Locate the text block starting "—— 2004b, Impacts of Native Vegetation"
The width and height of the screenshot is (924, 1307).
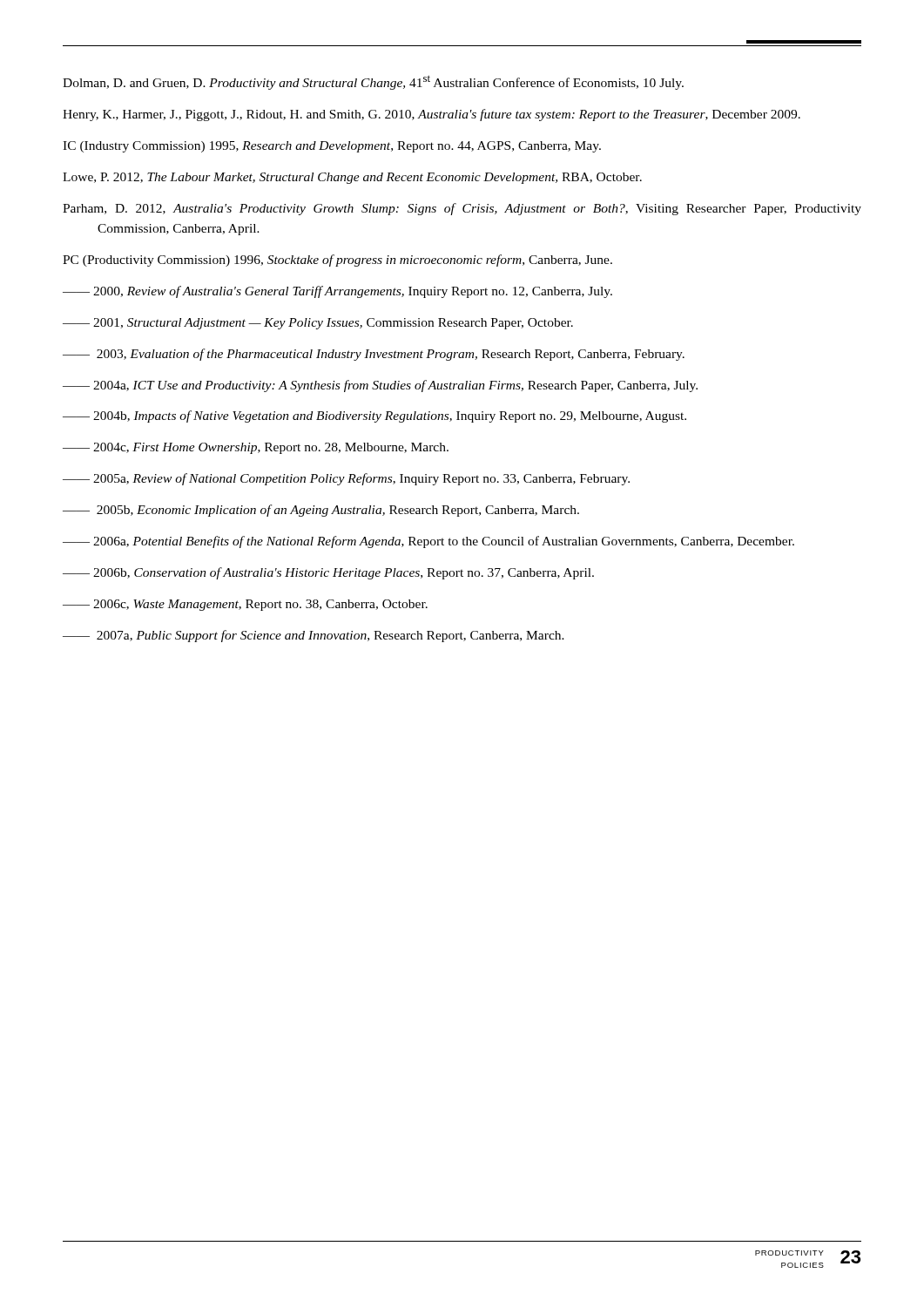point(375,416)
